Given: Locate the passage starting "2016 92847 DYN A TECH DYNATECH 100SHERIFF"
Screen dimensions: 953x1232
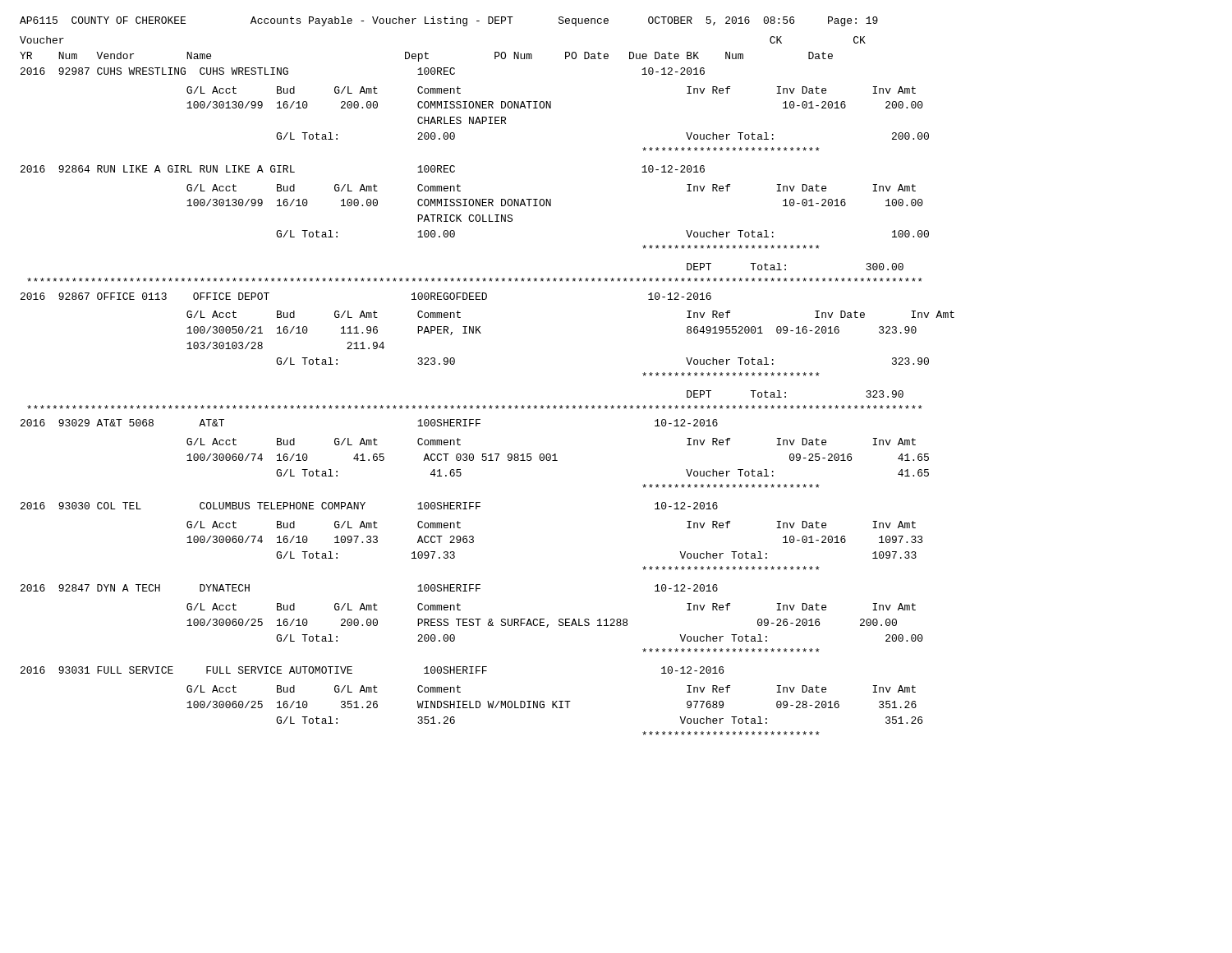Looking at the screenshot, I should 616,621.
